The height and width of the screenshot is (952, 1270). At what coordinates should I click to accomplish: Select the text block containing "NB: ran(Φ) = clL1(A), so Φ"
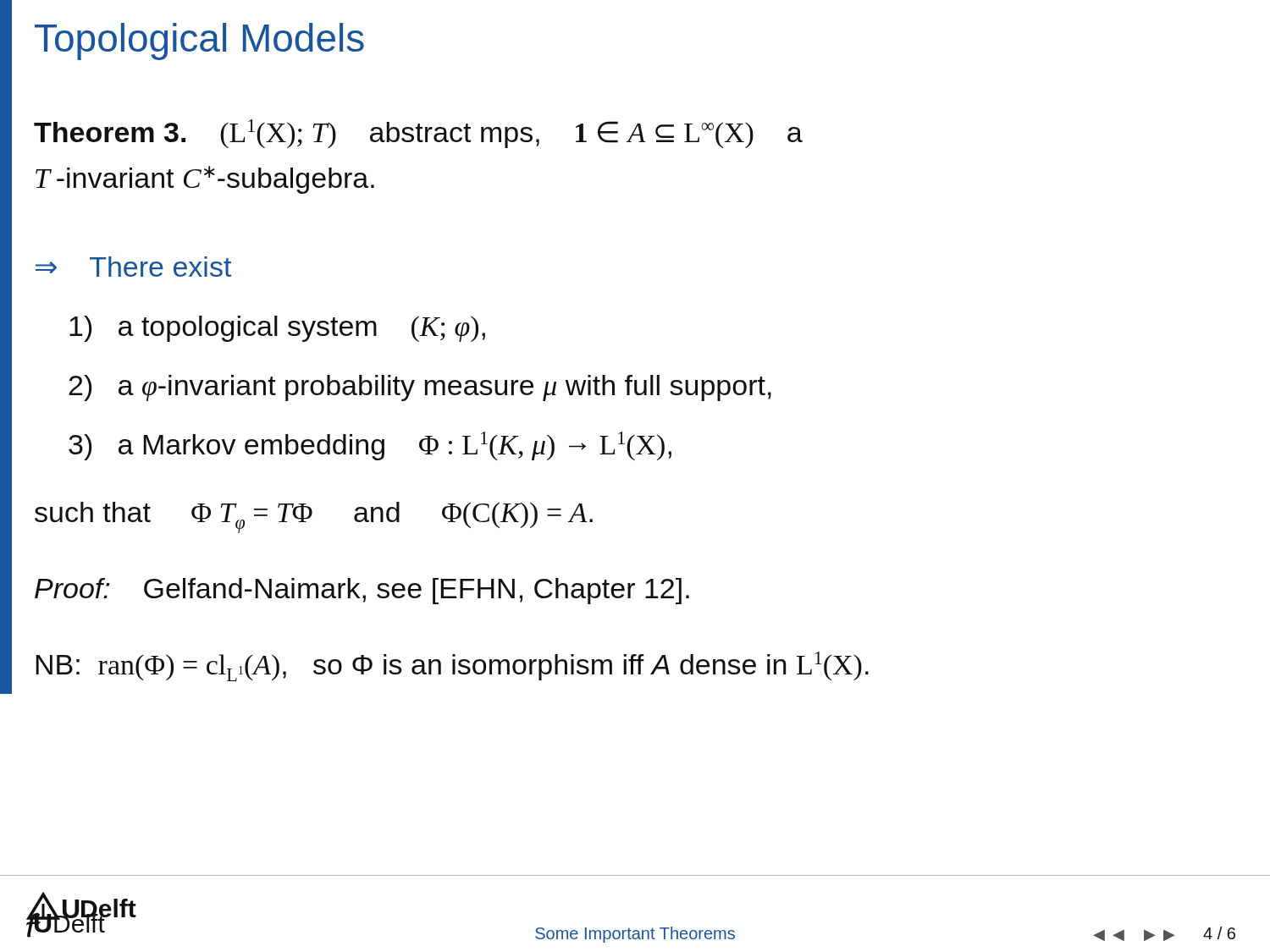pyautogui.click(x=452, y=666)
